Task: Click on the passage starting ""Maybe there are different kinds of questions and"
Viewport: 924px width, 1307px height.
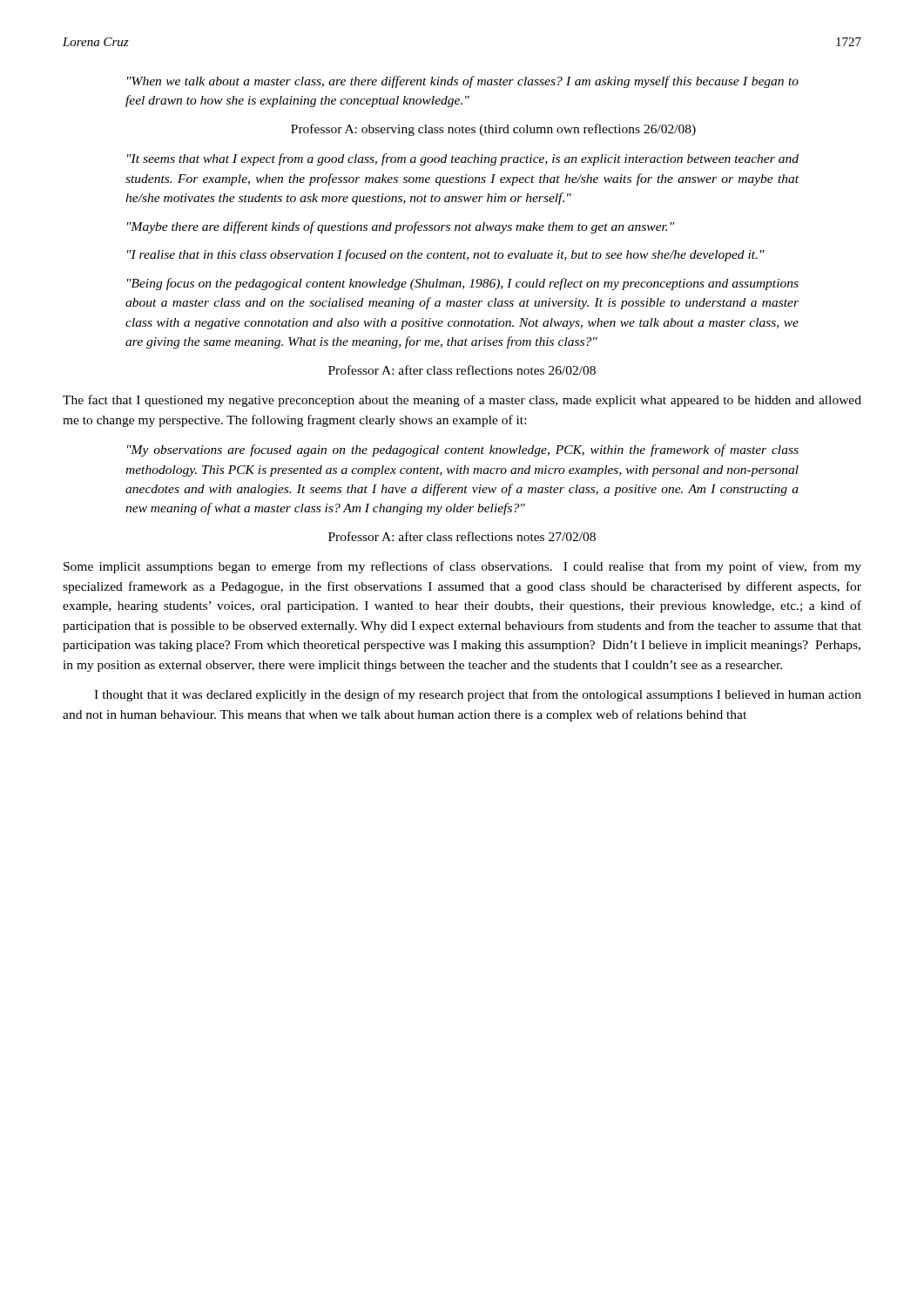Action: click(x=400, y=226)
